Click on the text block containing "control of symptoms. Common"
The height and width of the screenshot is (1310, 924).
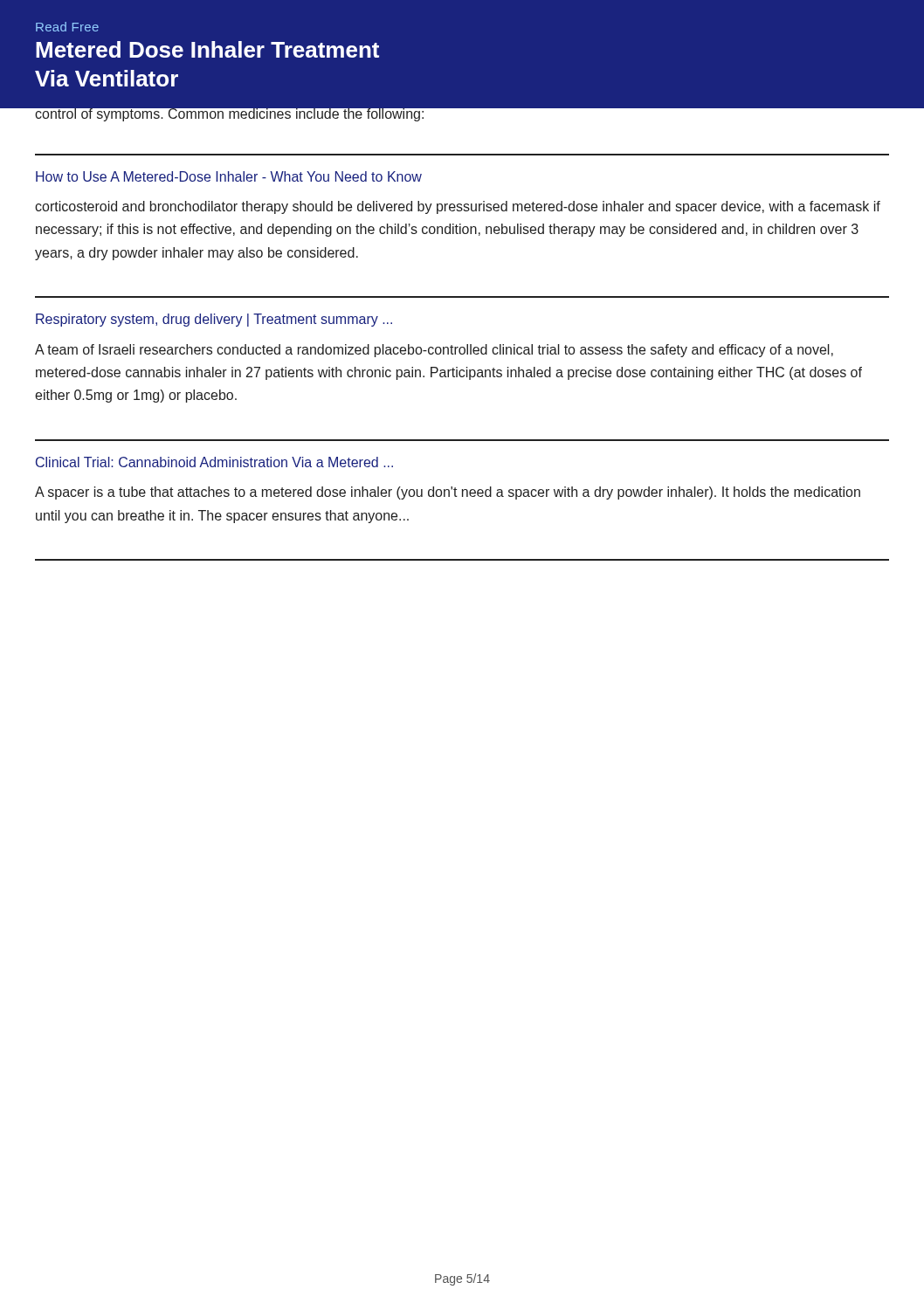coord(230,114)
